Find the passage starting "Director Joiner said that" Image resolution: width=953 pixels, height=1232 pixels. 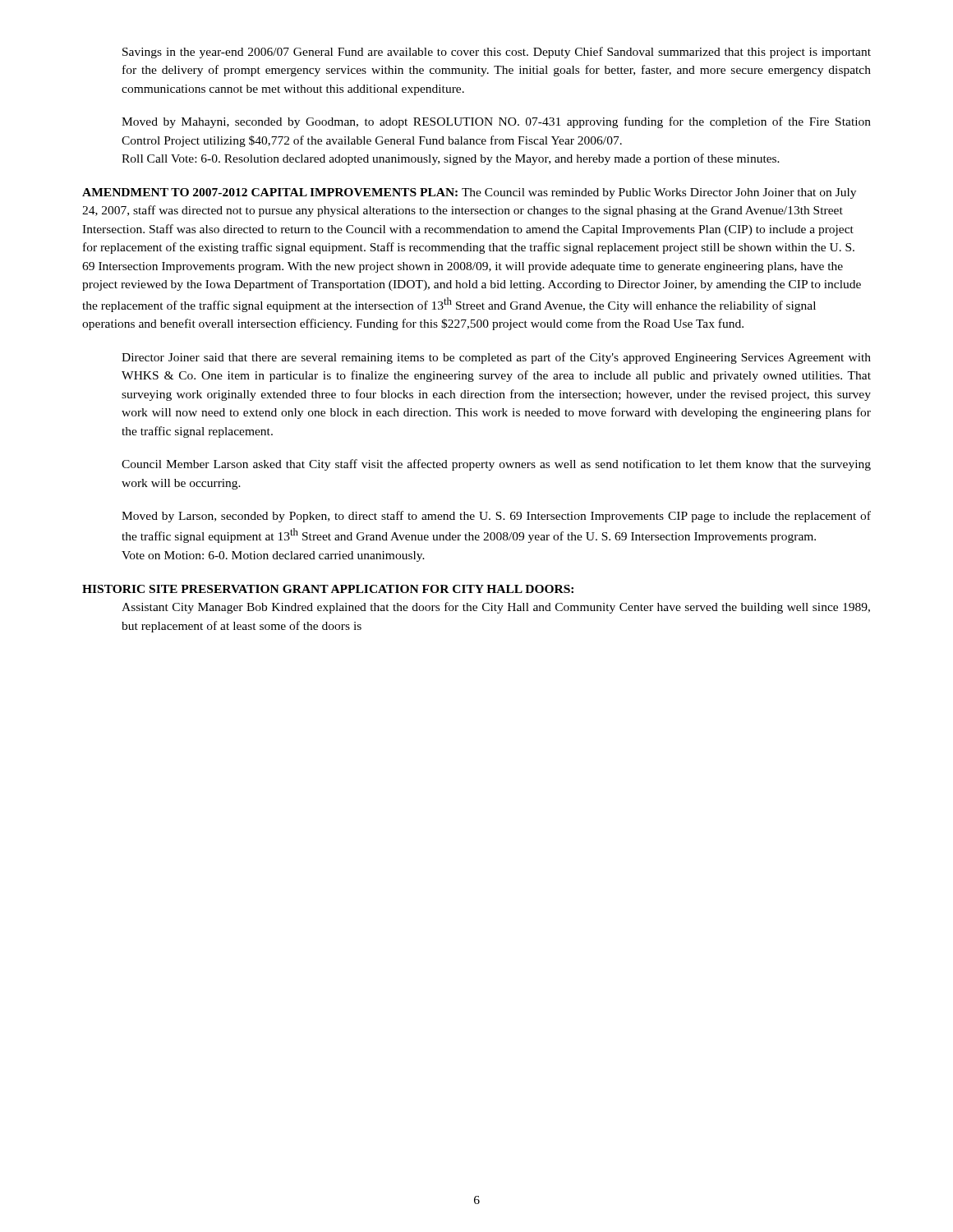click(496, 394)
